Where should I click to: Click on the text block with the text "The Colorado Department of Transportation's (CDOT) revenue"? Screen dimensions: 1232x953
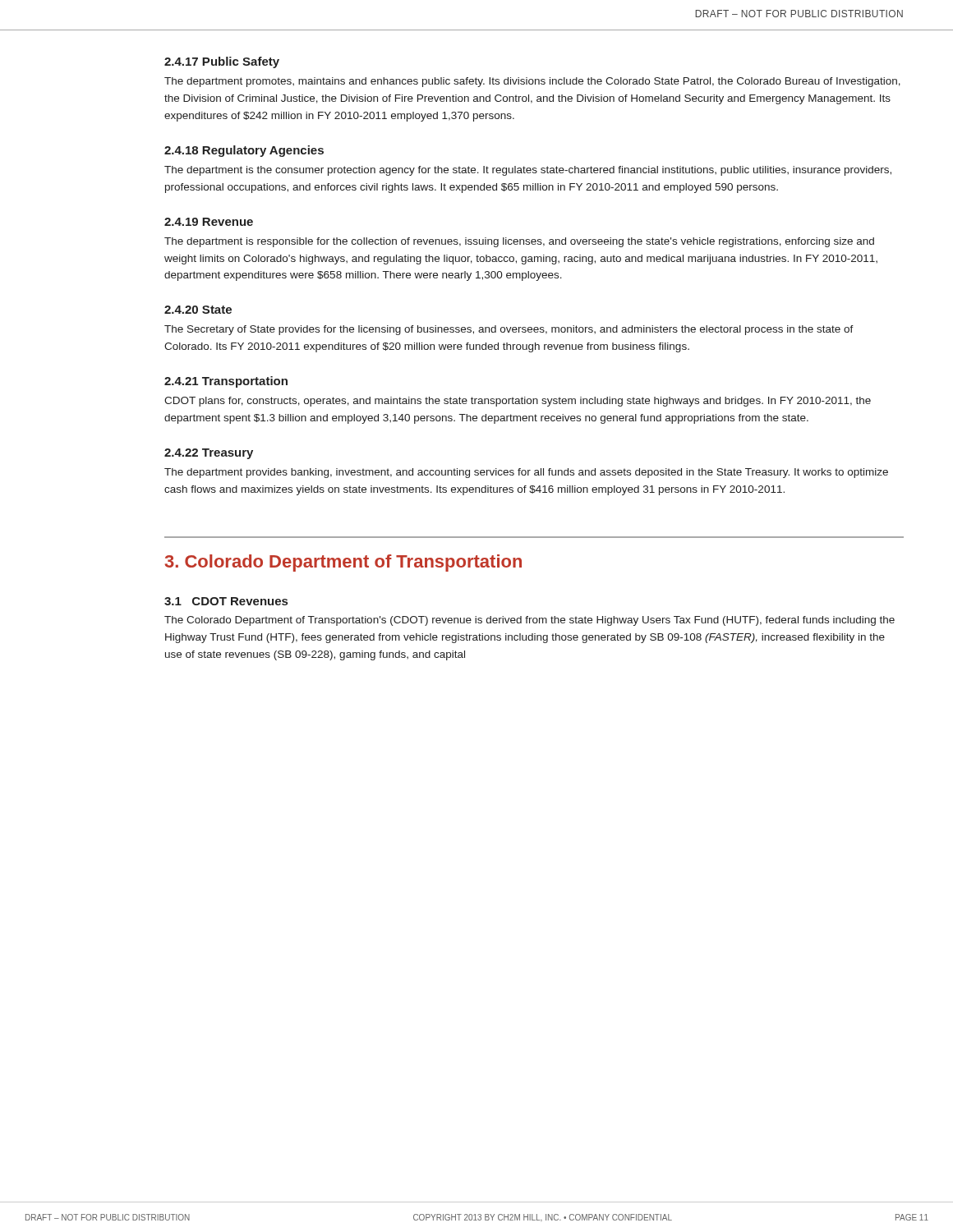click(530, 637)
